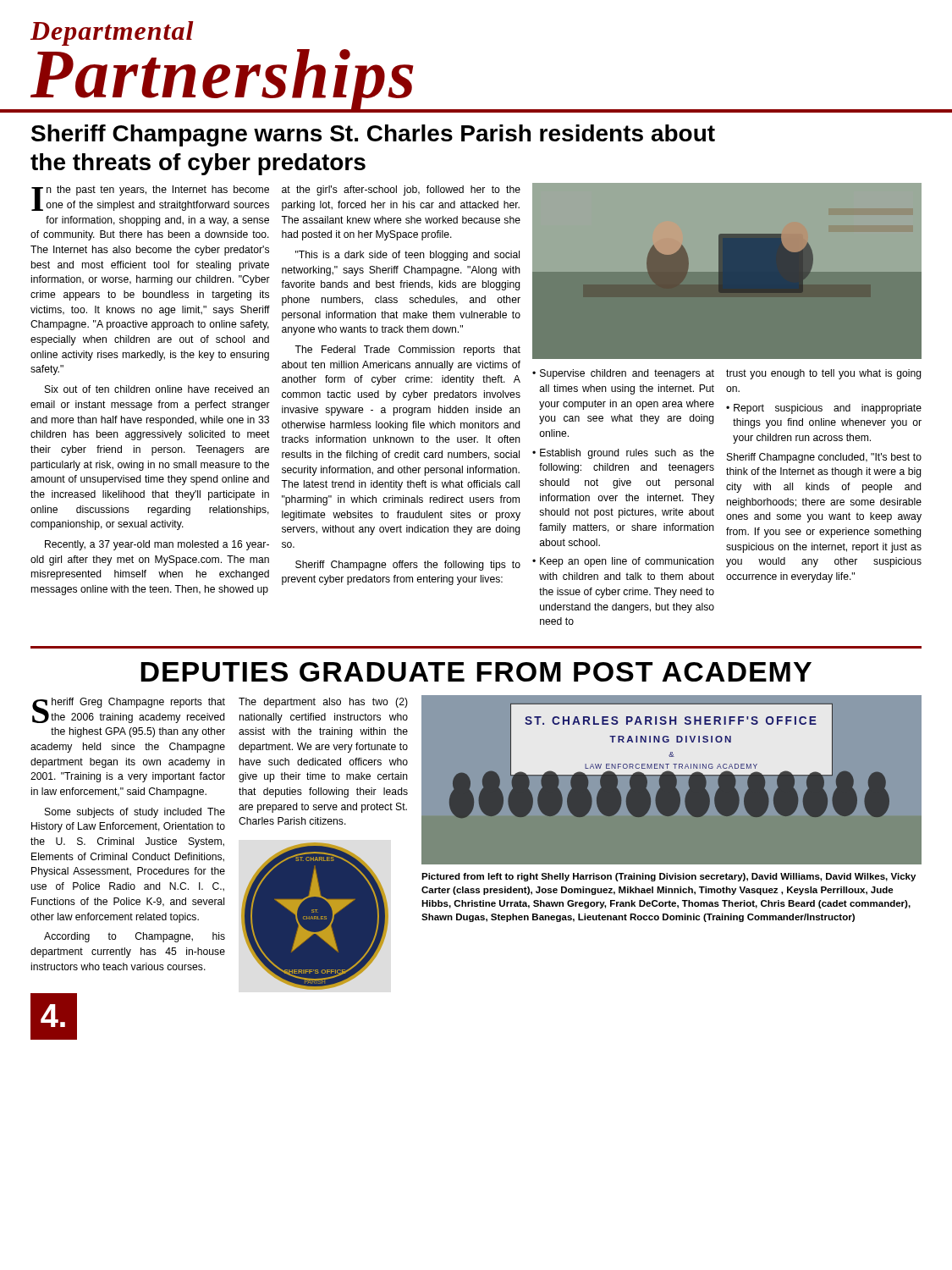952x1270 pixels.
Task: Find the section header on this page that starts "DEPUTIES GRADUATE FROM POST"
Action: pos(476,672)
